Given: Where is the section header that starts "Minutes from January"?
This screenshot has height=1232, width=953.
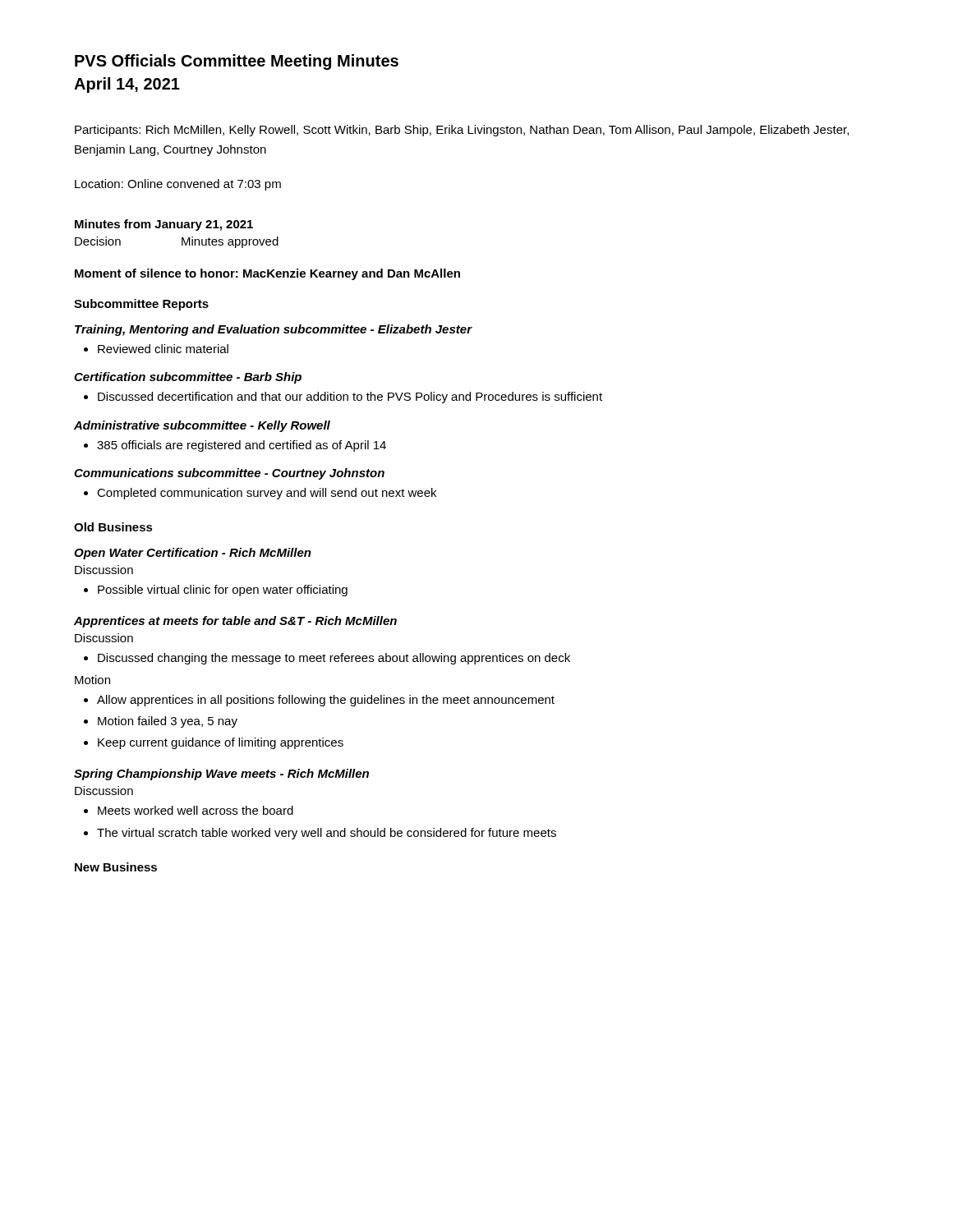Looking at the screenshot, I should tap(164, 224).
